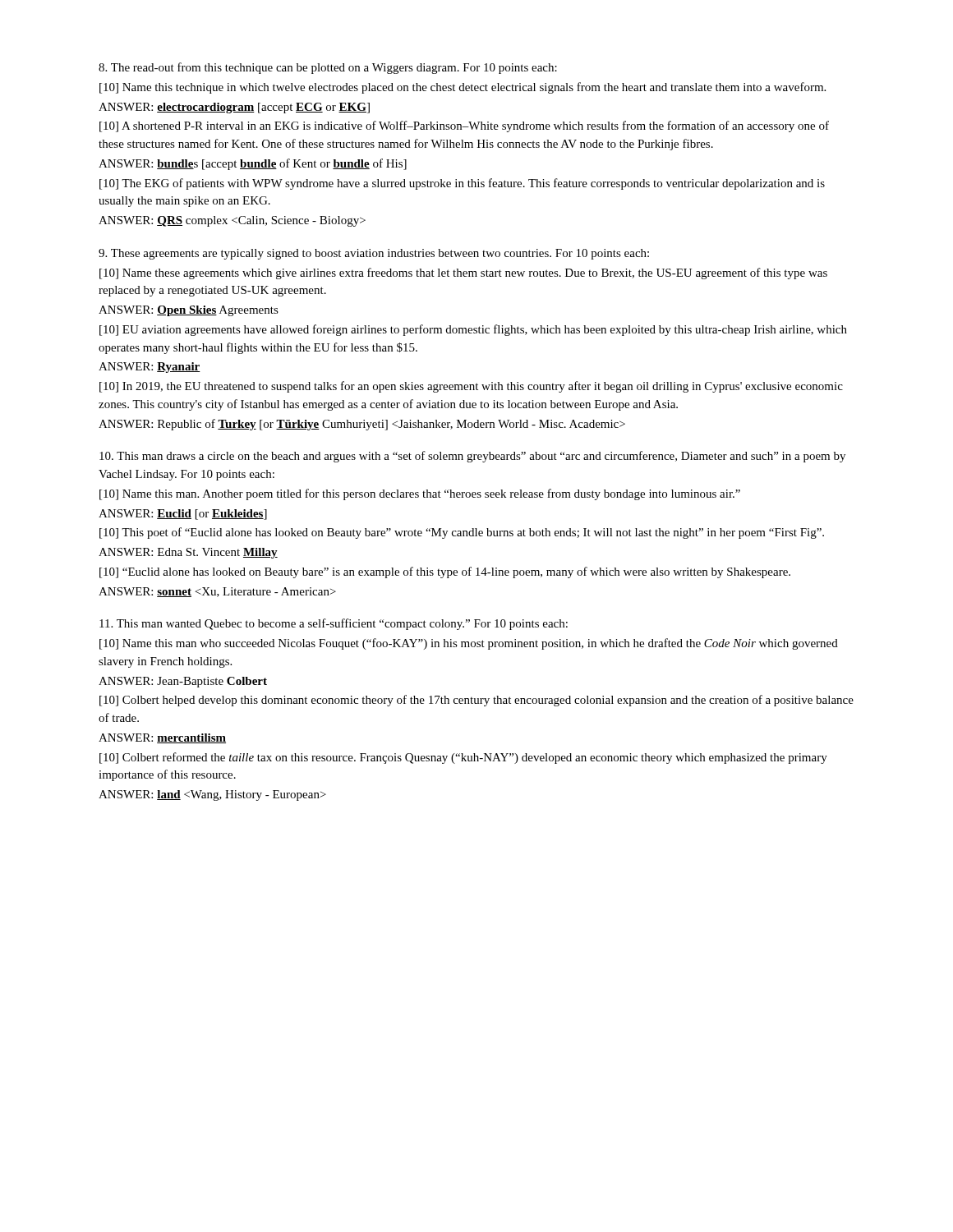
Task: Point to "ANSWER: land"
Action: point(212,795)
